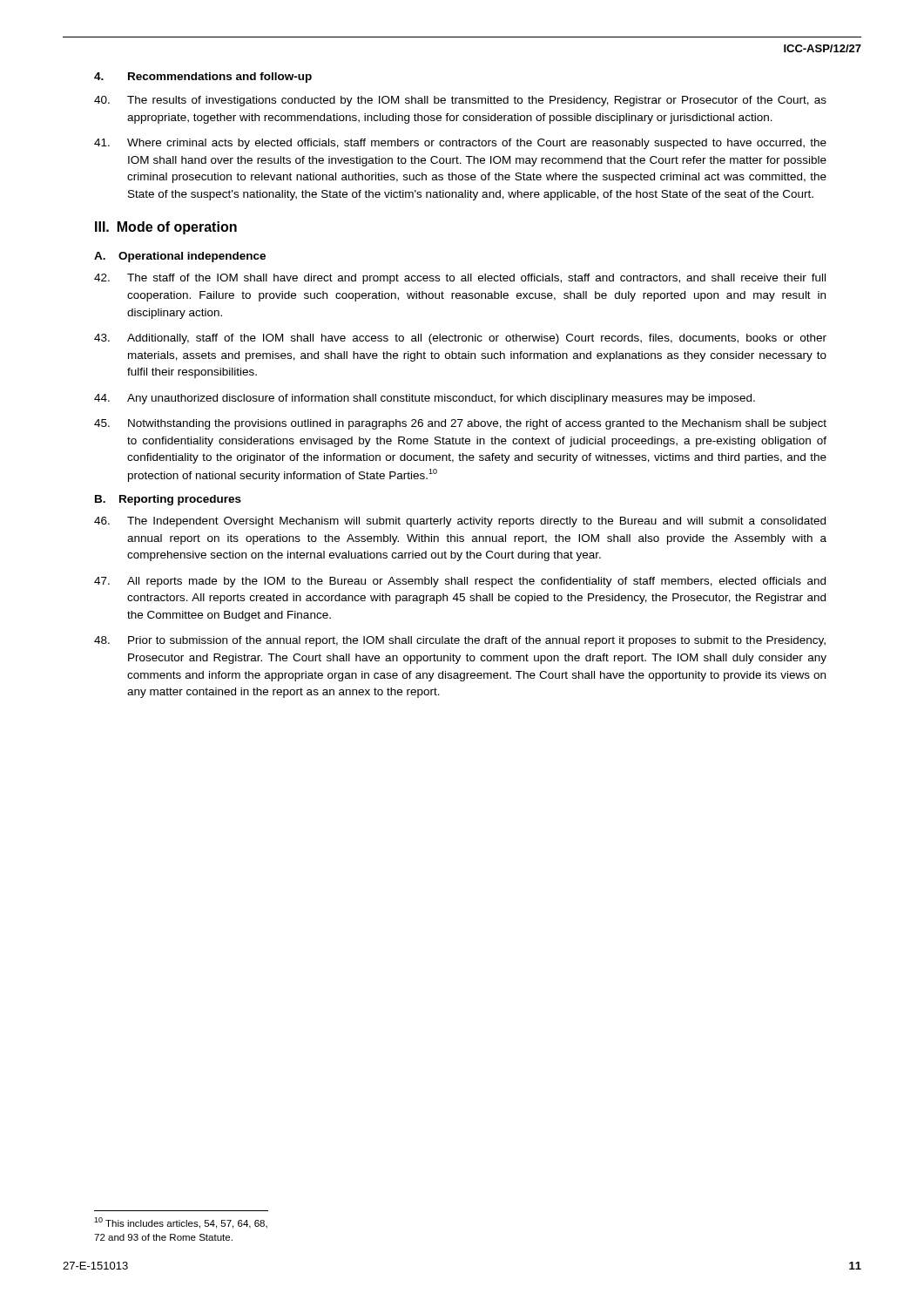
Task: Find the block starting "The Independent Oversight Mechanism will submit quarterly activity"
Action: (460, 538)
